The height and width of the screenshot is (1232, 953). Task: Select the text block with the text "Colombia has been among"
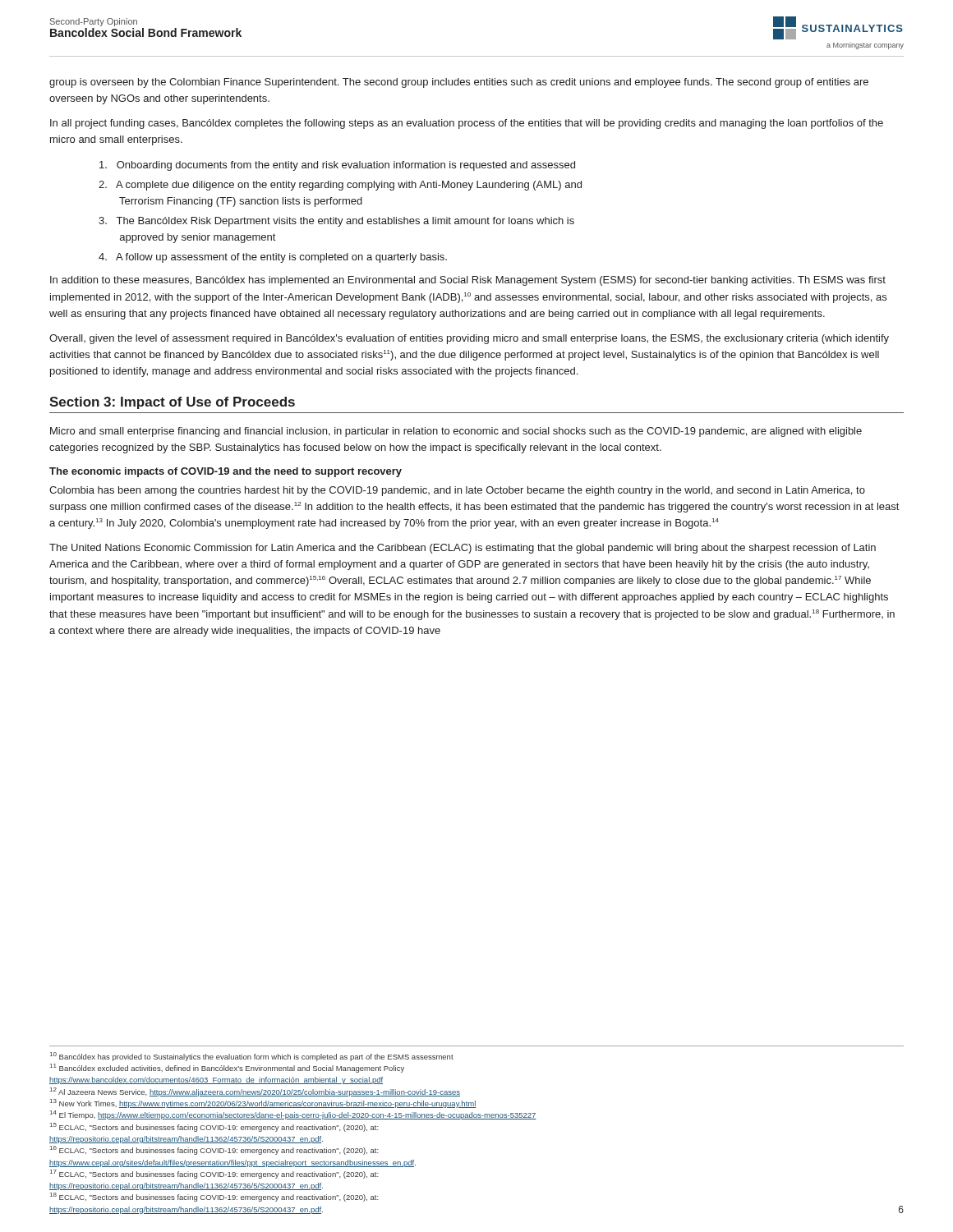pos(474,506)
